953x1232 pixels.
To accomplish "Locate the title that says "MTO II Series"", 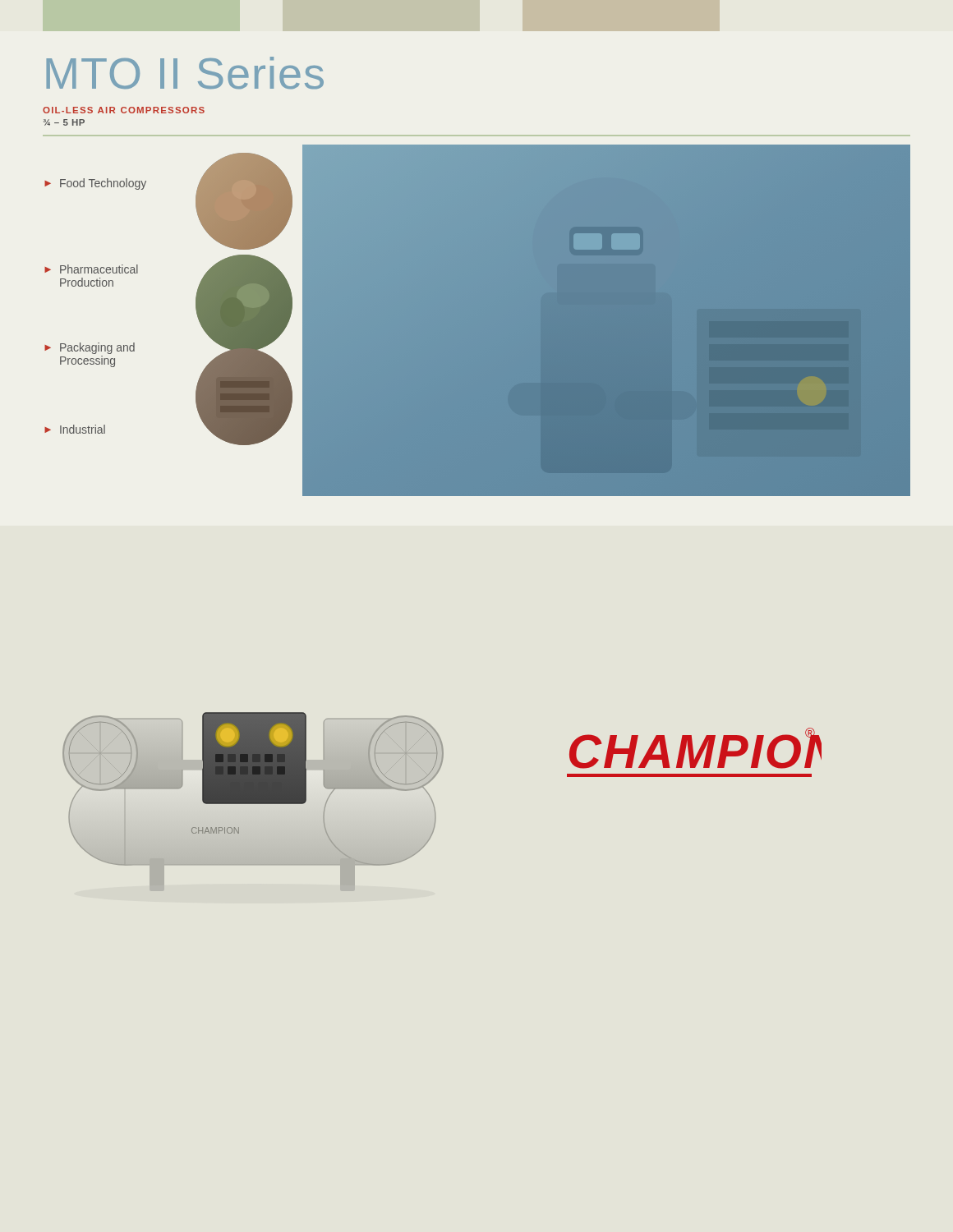I will [x=184, y=73].
